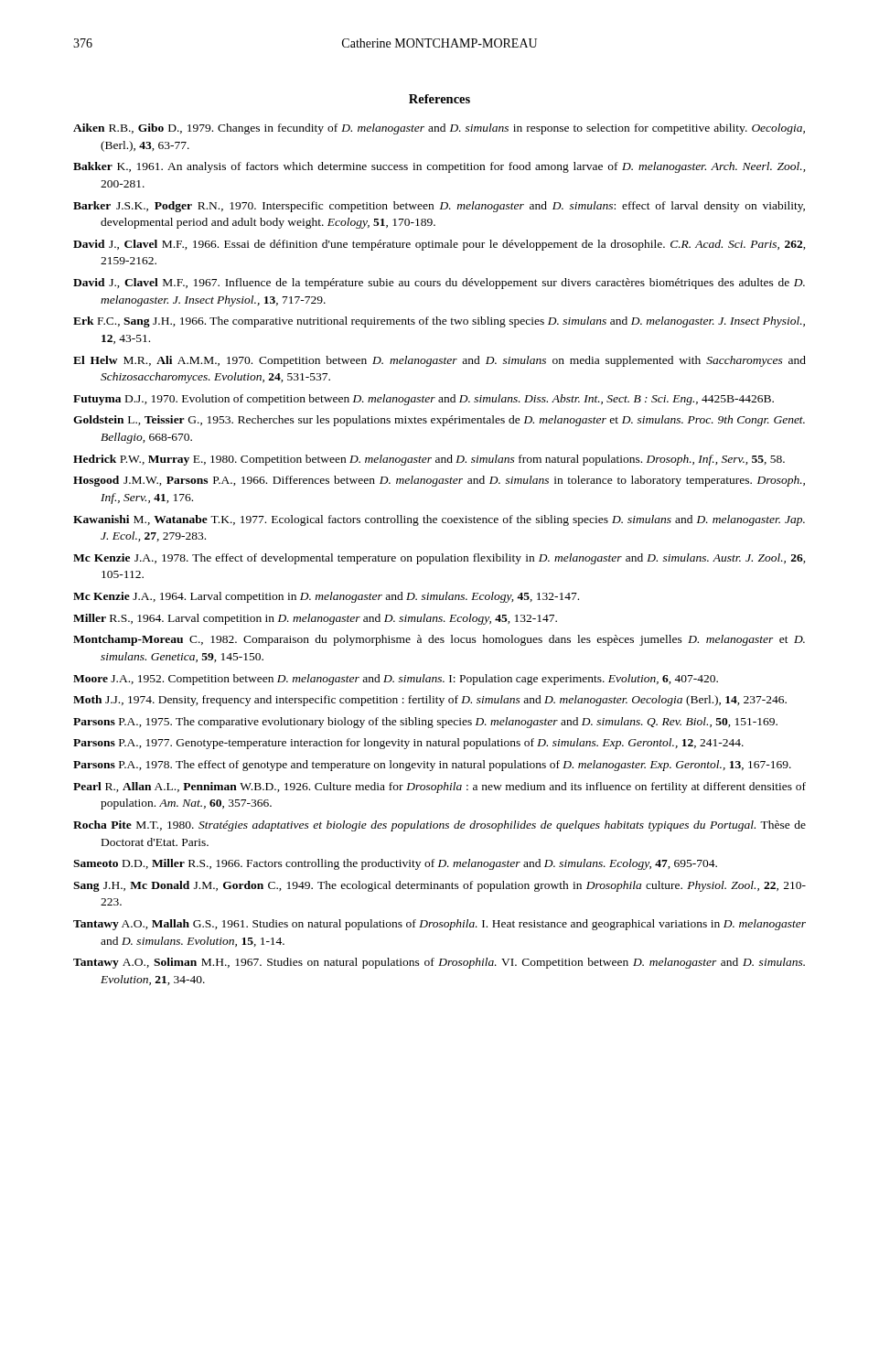Click the passage that begins "David J., Clavel M.F., 1966. Essai de définition"
The image size is (879, 1372).
pyautogui.click(x=440, y=252)
